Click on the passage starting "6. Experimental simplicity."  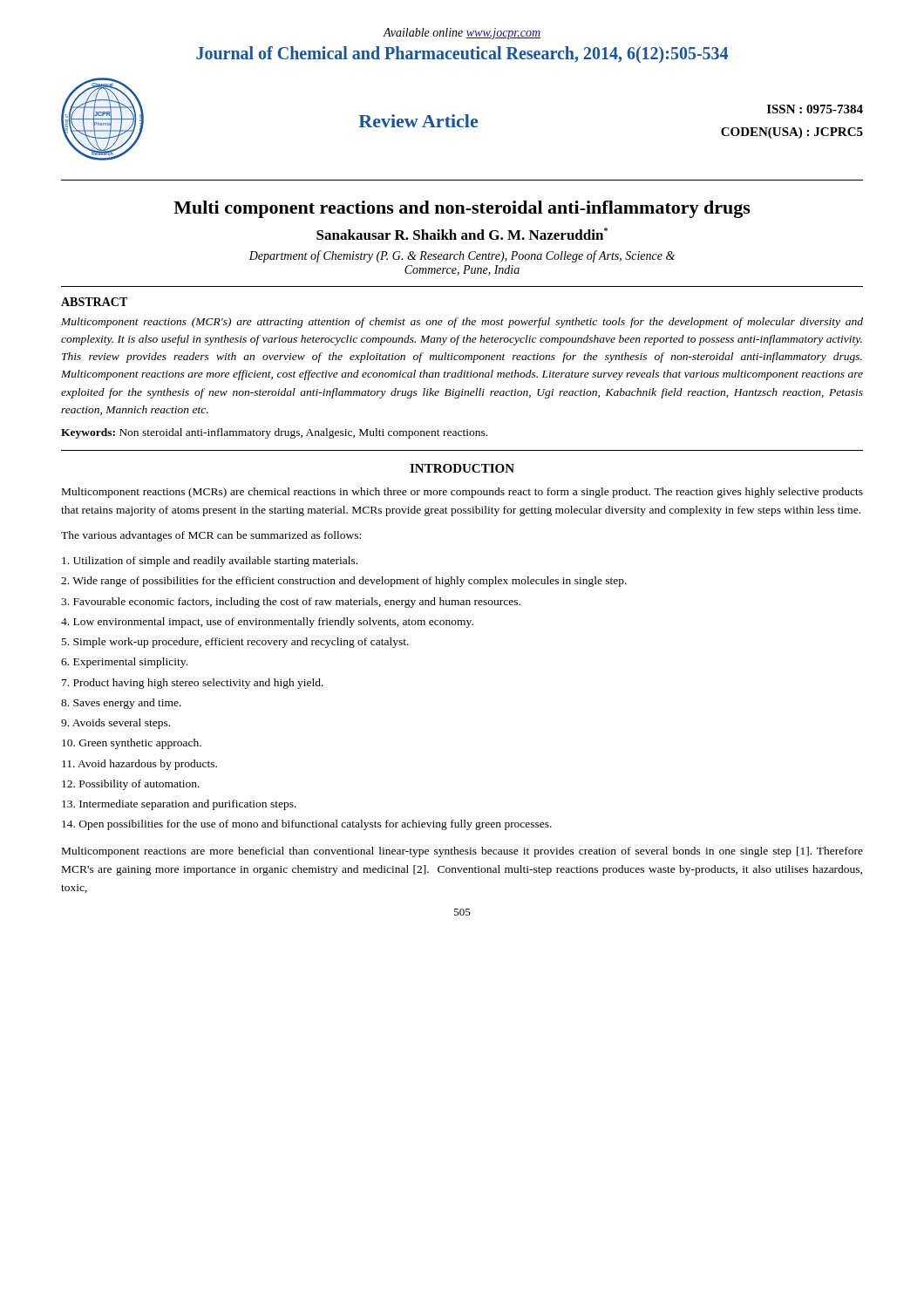point(125,662)
